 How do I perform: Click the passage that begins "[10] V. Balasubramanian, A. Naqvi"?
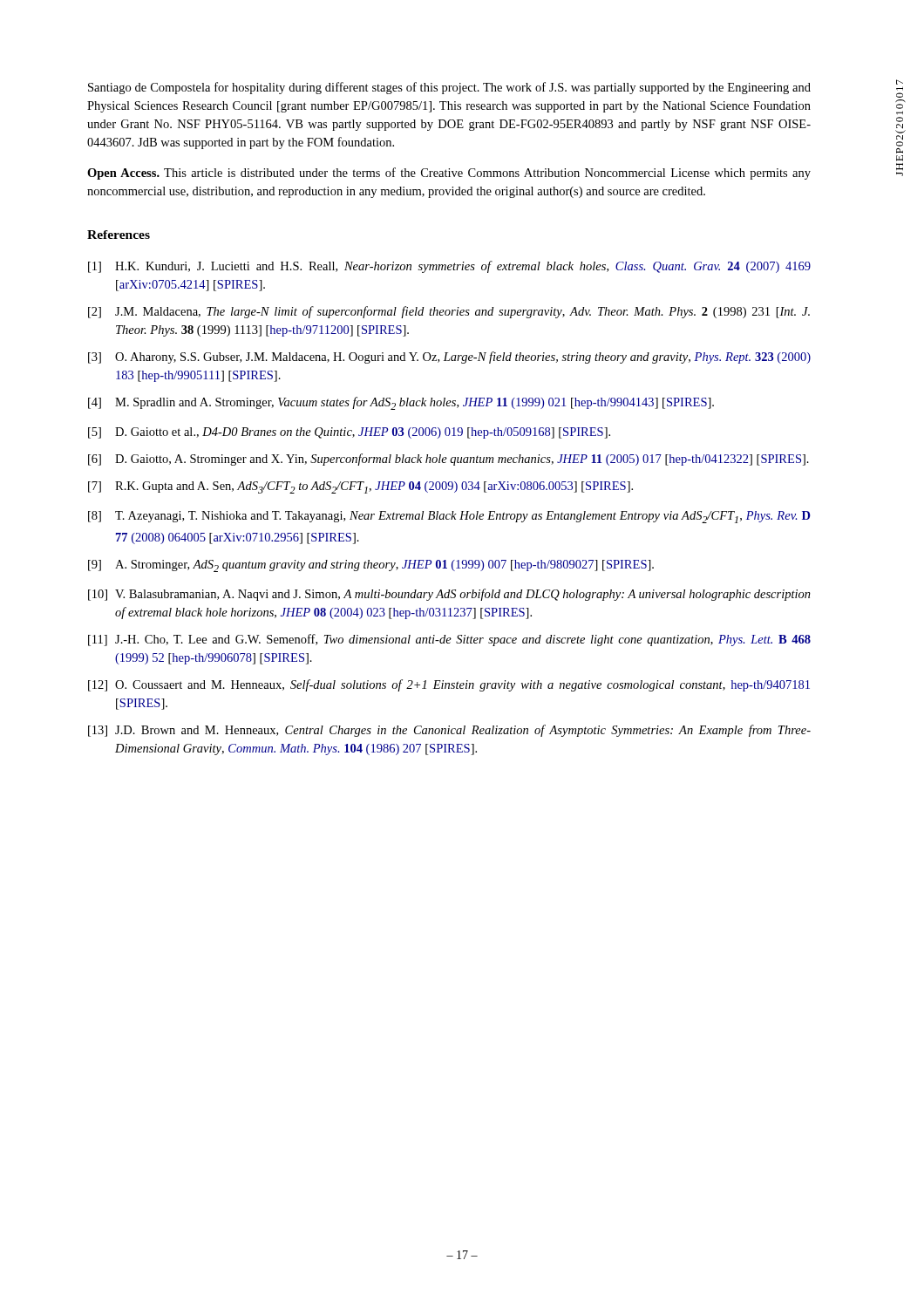pos(449,604)
